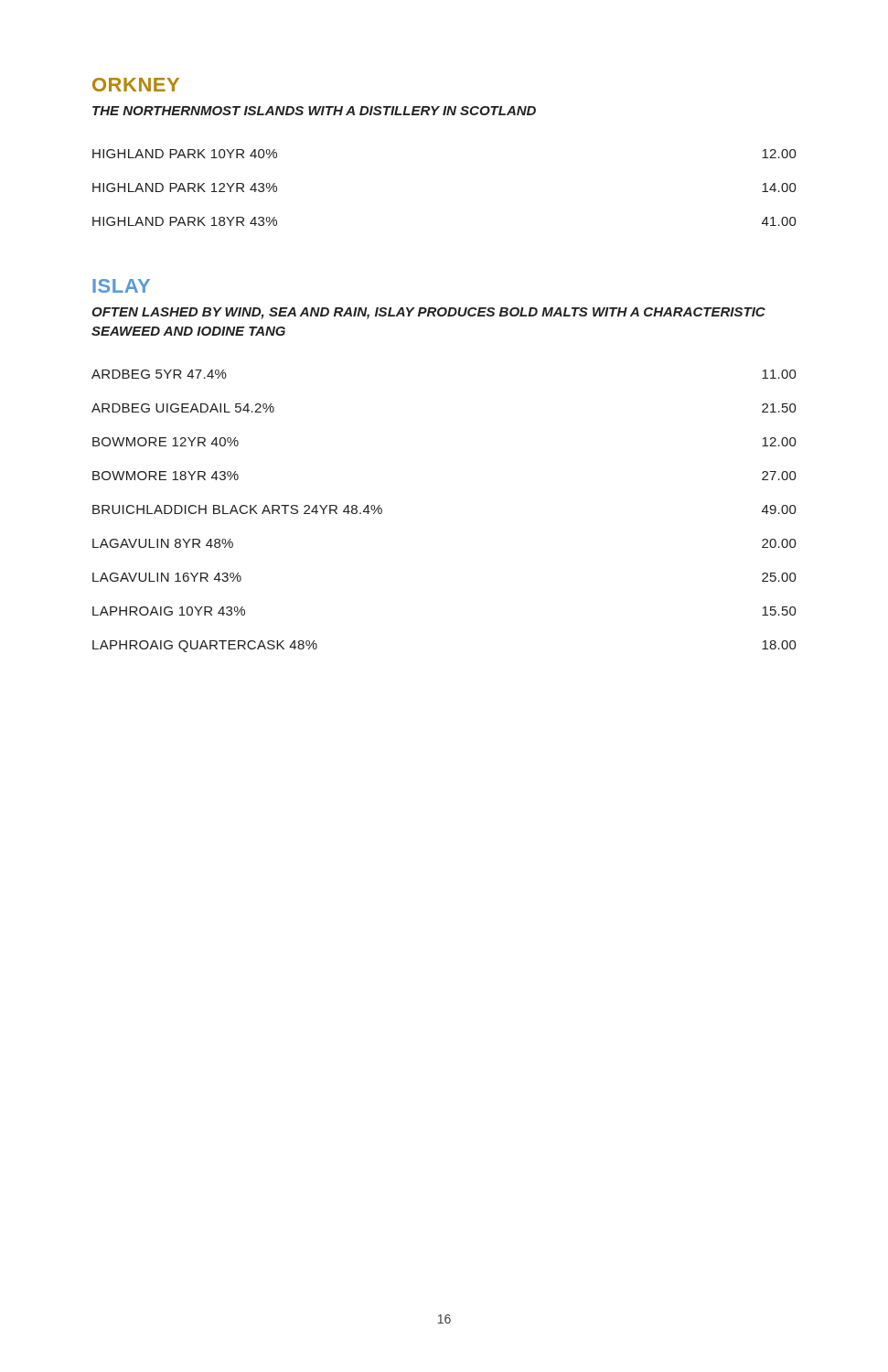Viewport: 888px width, 1372px height.
Task: Click on the list item with the text "BOWMORE 12yr 40%"
Action: (x=162, y=441)
